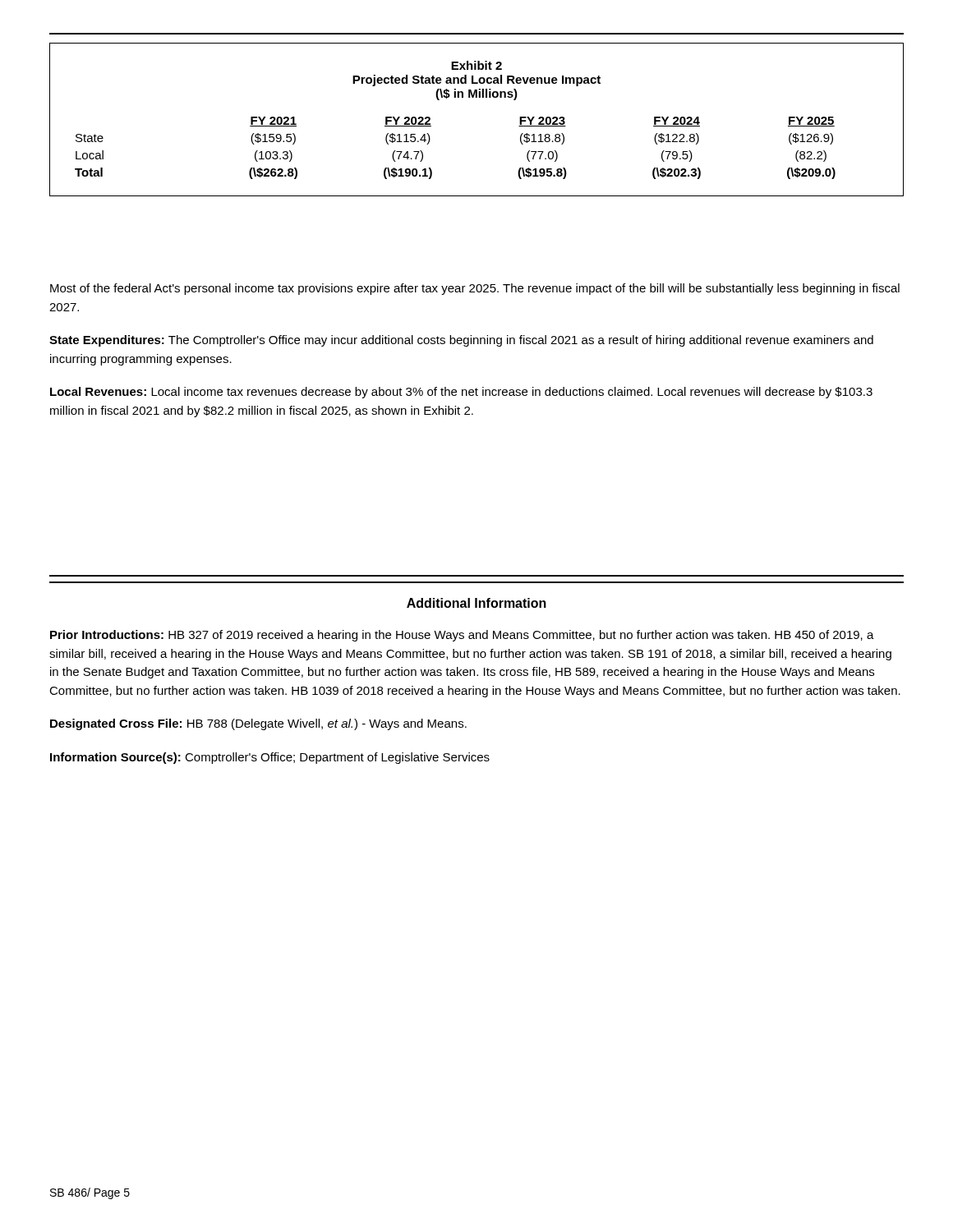Click on the table containing "FY 2025"

476,120
